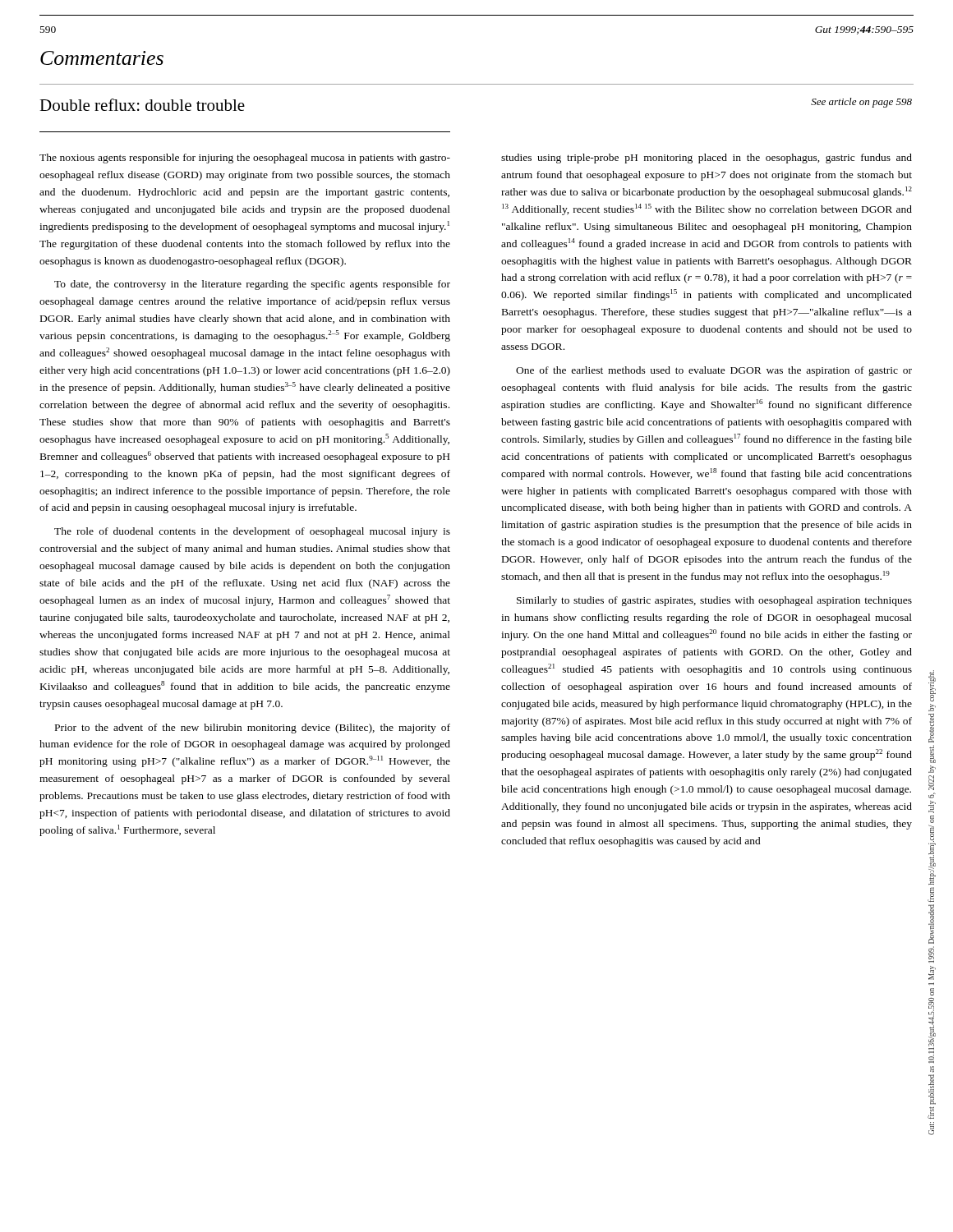The image size is (953, 1232).
Task: Find the block starting "One of the earliest methods used to"
Action: (x=707, y=473)
